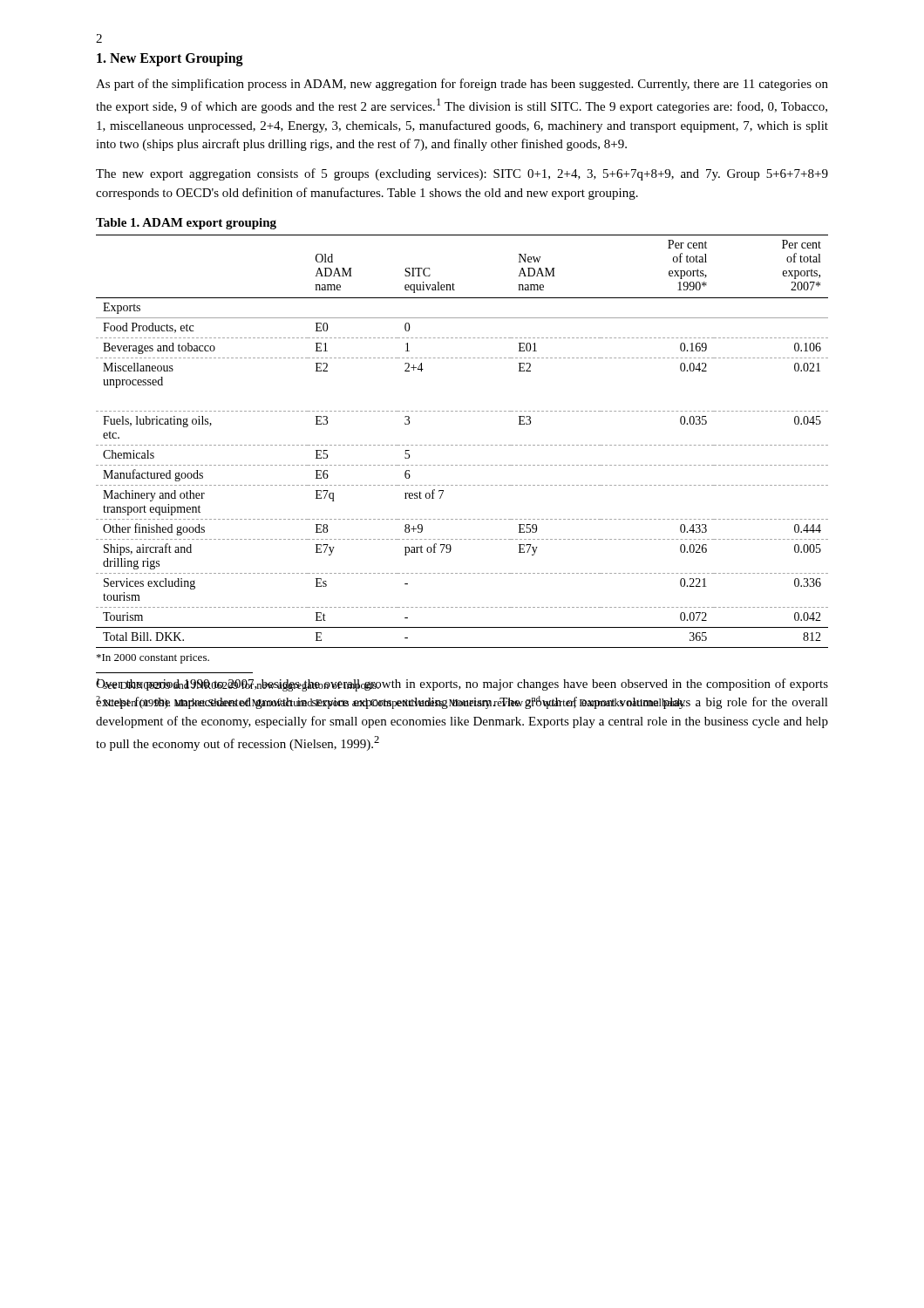This screenshot has width=924, height=1308.
Task: Find the block on this page that starts "Over the period 1990"
Action: (x=462, y=714)
